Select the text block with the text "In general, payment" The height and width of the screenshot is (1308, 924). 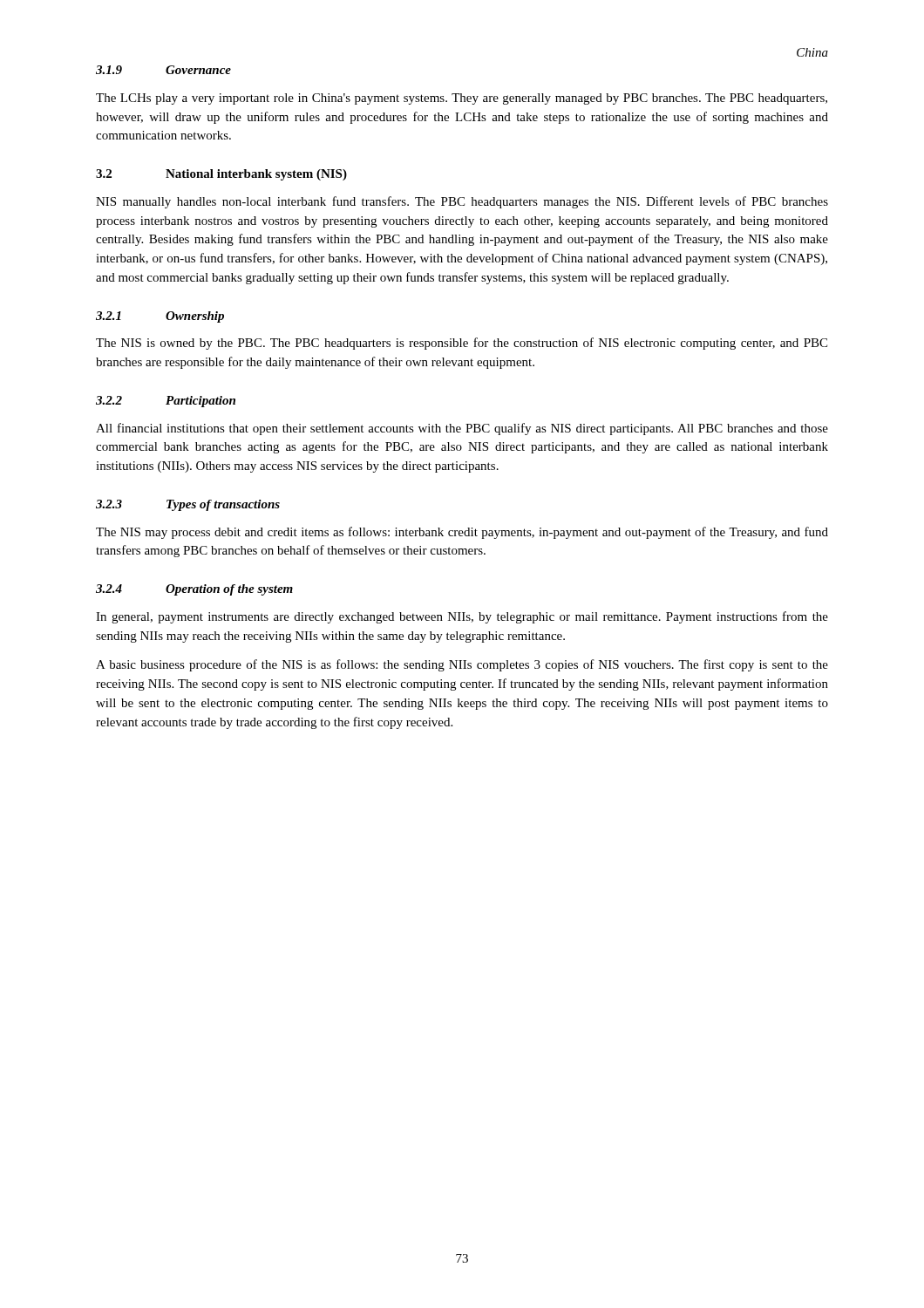462,627
